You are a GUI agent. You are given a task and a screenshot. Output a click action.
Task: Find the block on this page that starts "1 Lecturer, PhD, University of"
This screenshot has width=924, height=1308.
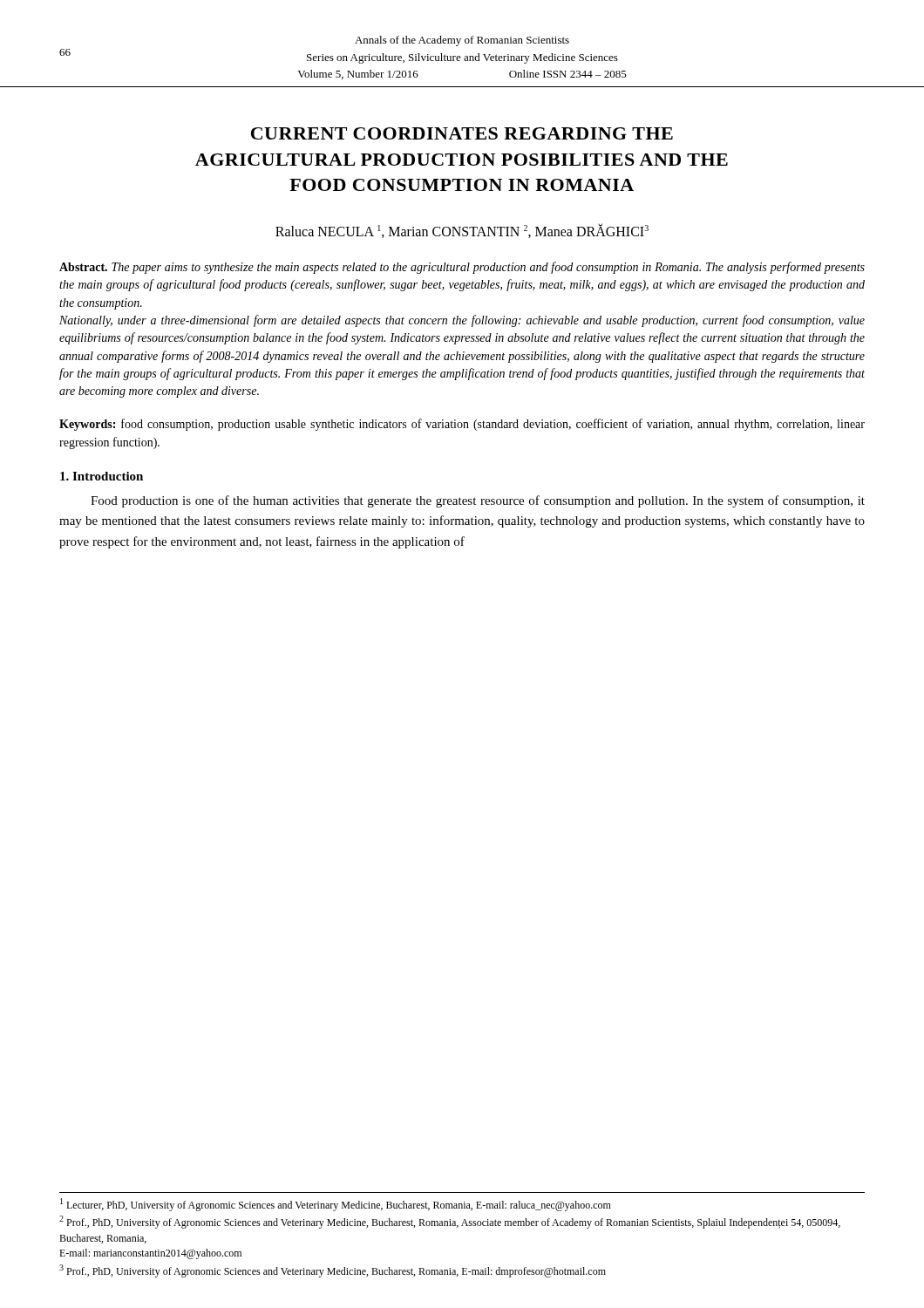click(335, 1205)
